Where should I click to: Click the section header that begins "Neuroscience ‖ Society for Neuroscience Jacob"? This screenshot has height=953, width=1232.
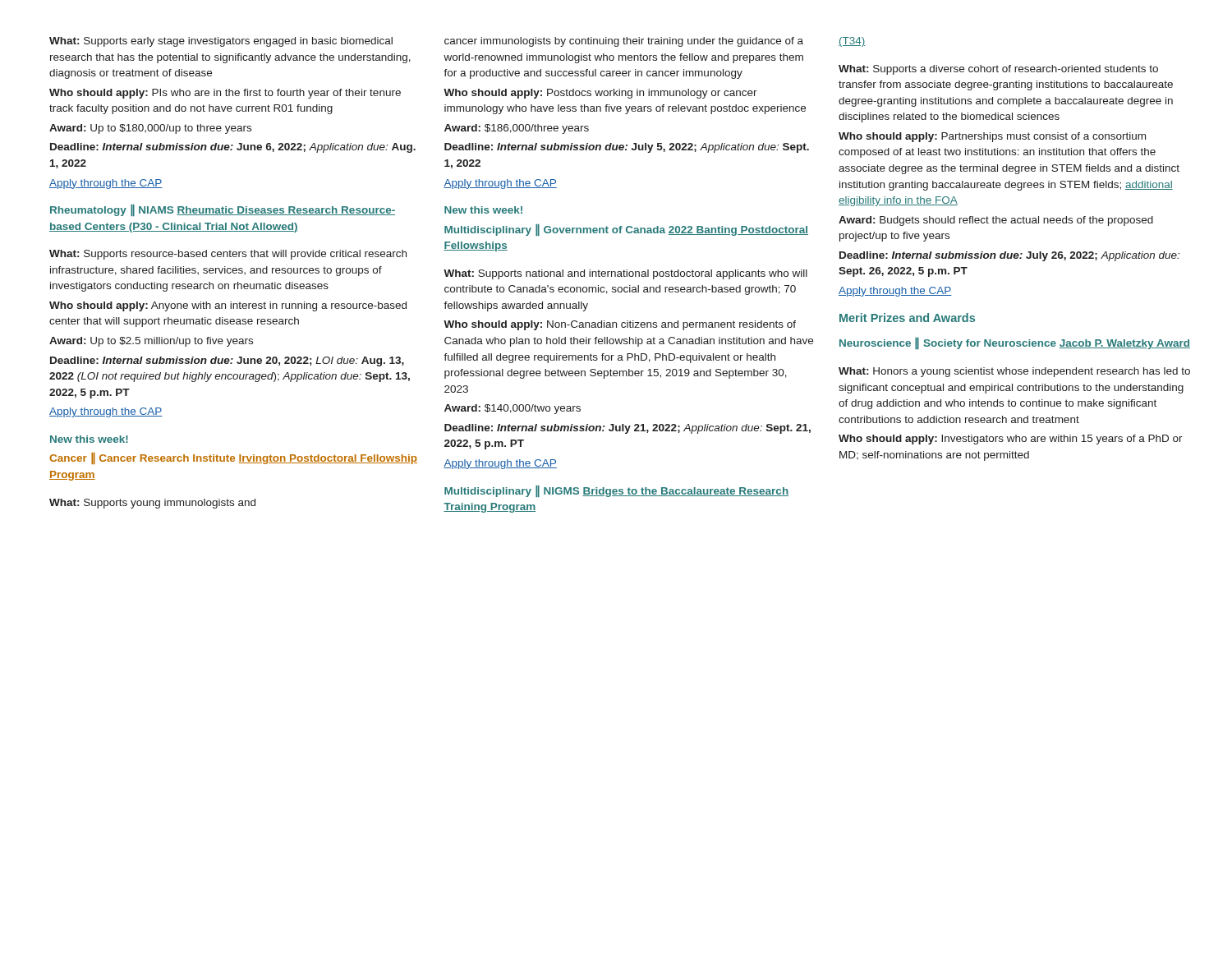(1015, 344)
